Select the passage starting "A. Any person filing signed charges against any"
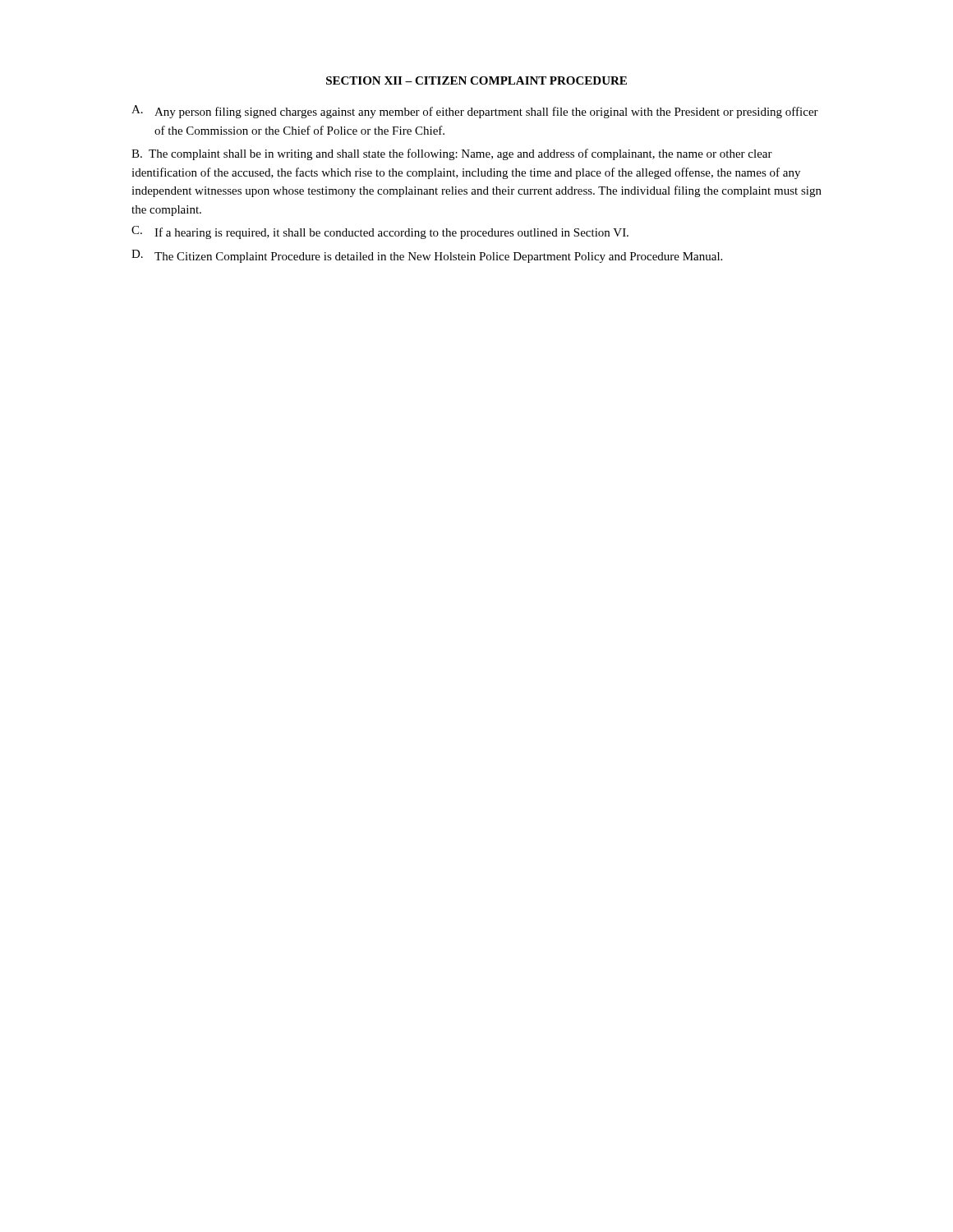The height and width of the screenshot is (1232, 953). point(476,121)
